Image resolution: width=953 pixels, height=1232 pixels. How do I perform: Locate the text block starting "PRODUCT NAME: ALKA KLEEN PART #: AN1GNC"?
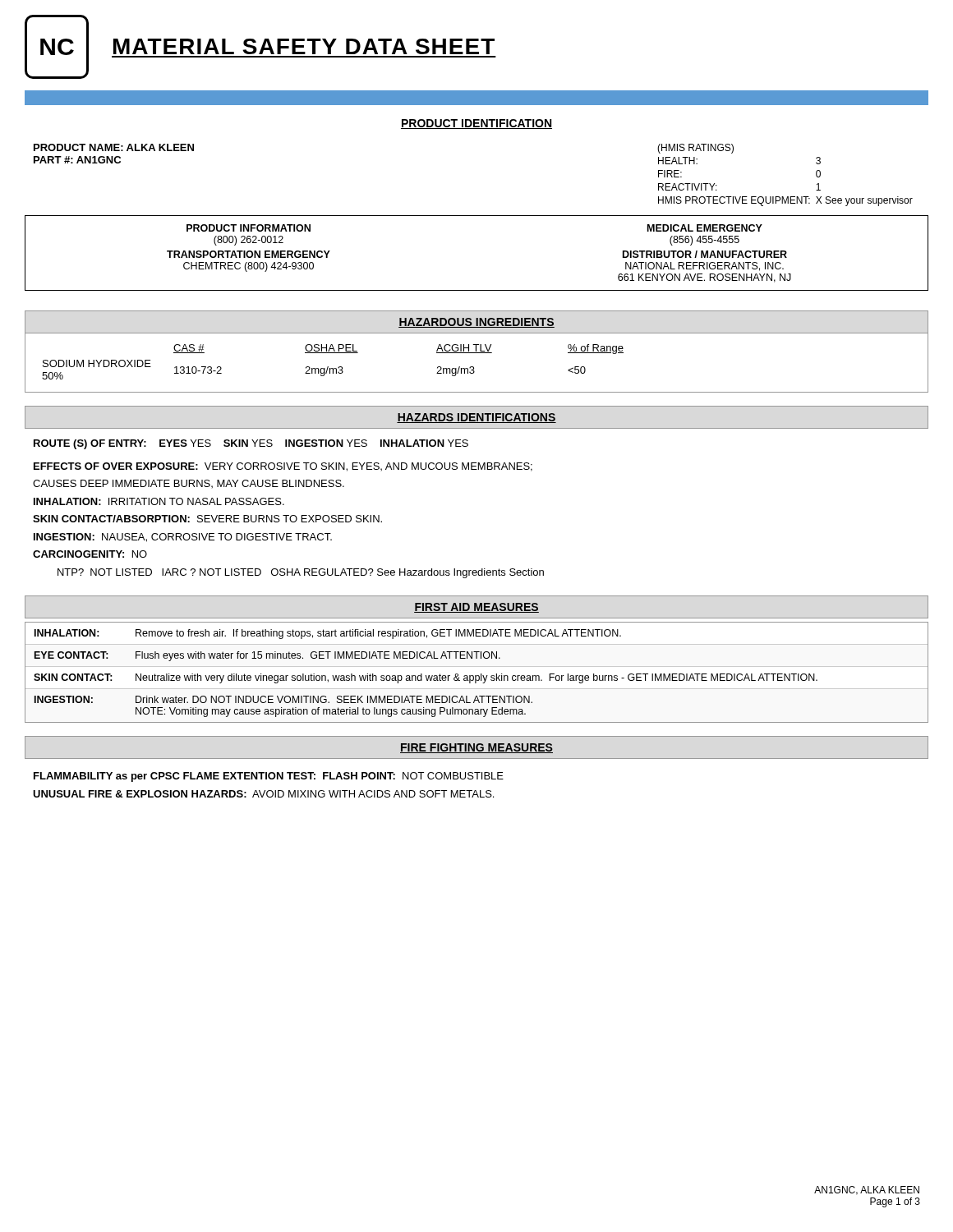114,154
